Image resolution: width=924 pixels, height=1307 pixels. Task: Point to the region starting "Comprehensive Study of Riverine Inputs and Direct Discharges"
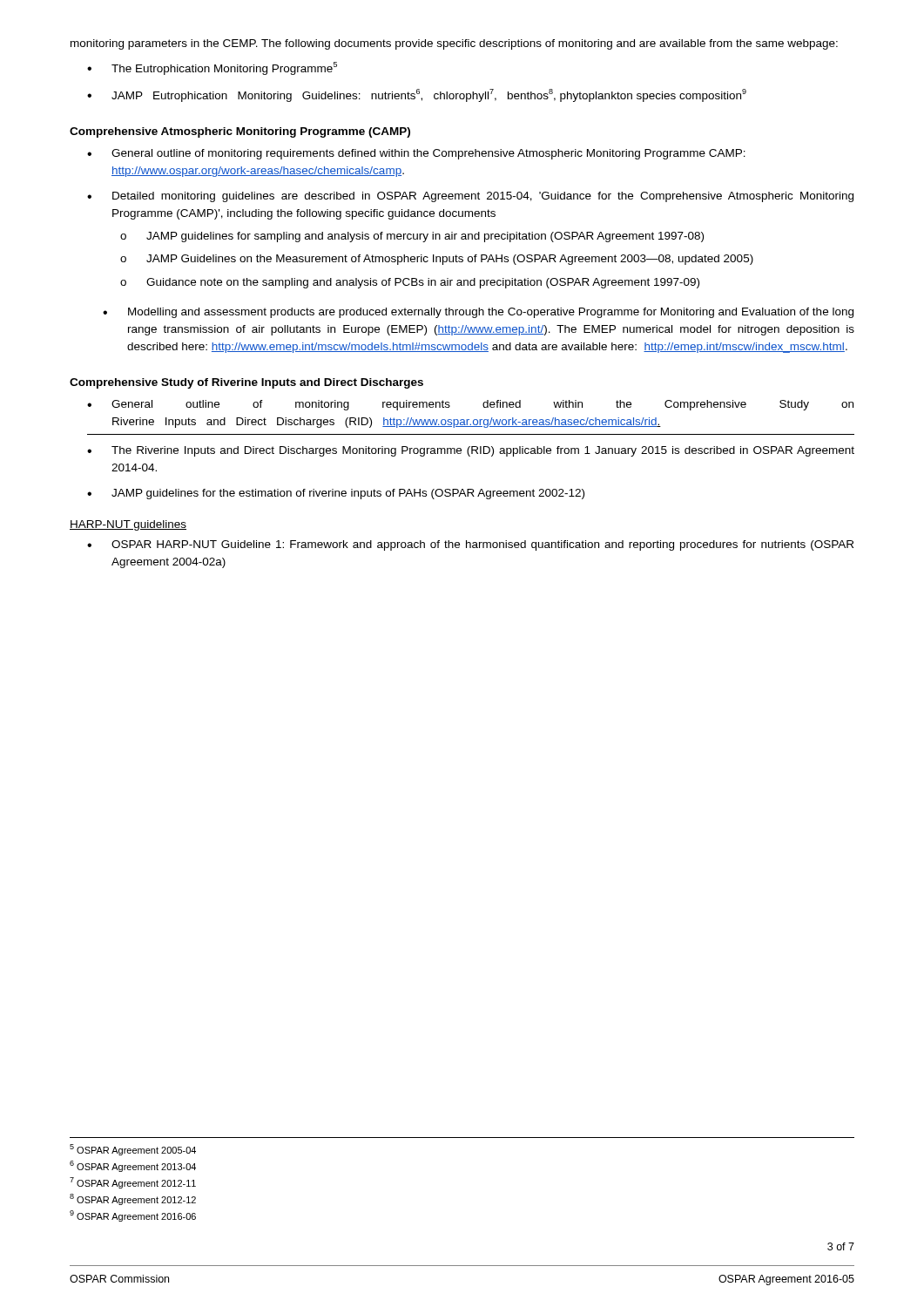(247, 382)
